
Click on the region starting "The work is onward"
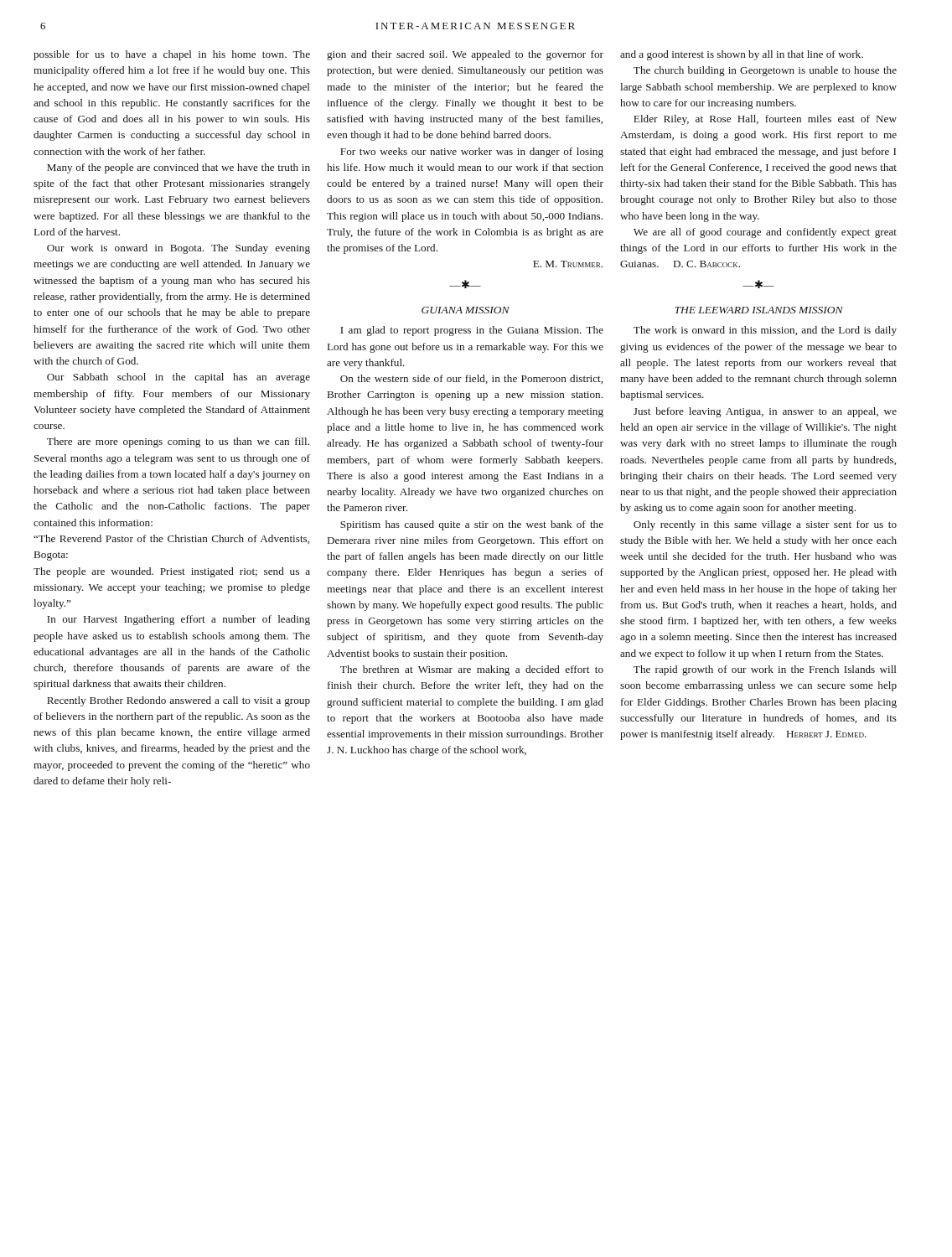(x=758, y=532)
